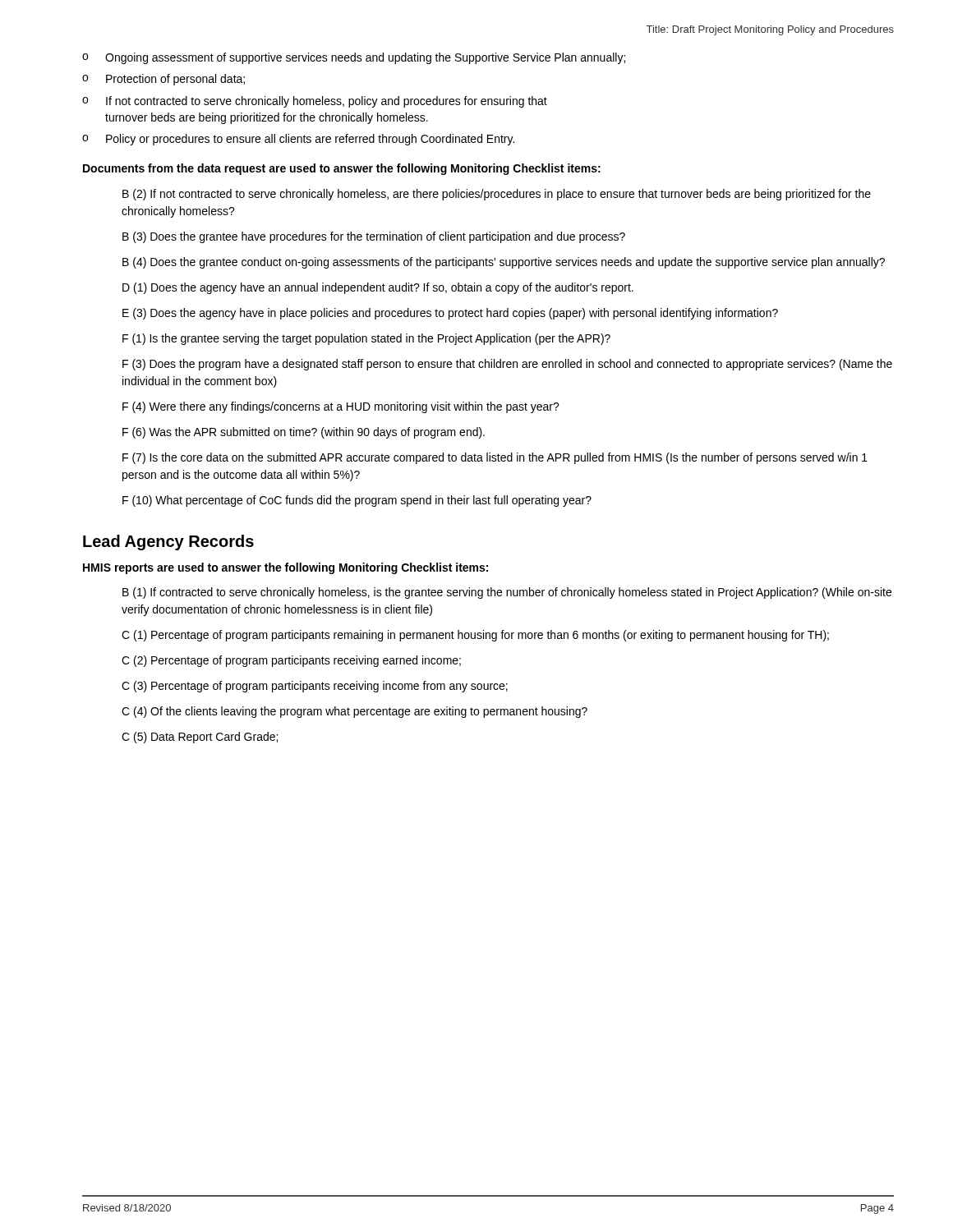Click on the text block containing "B (1) If contracted to"

click(507, 601)
